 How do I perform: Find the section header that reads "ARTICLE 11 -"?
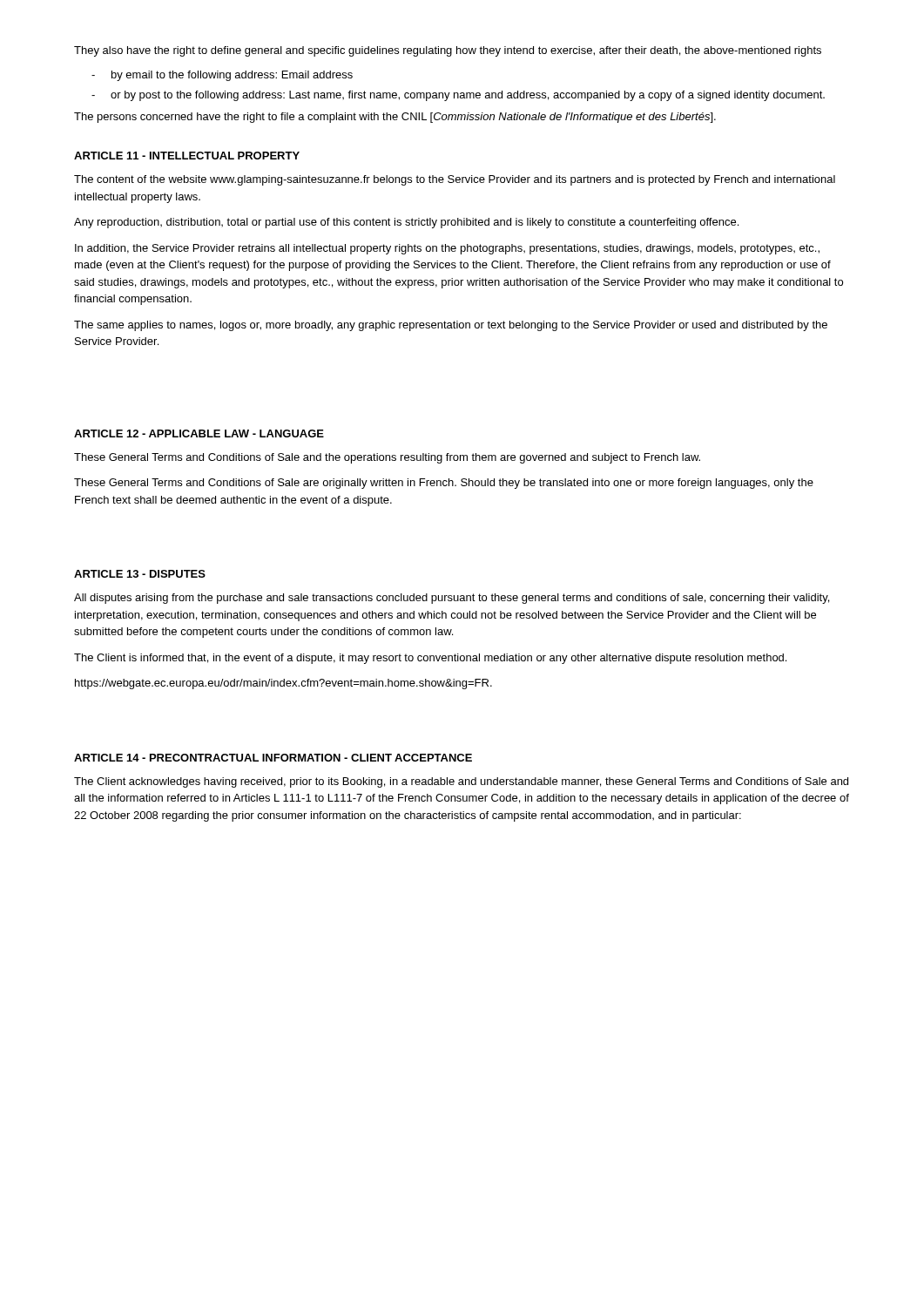click(x=187, y=156)
